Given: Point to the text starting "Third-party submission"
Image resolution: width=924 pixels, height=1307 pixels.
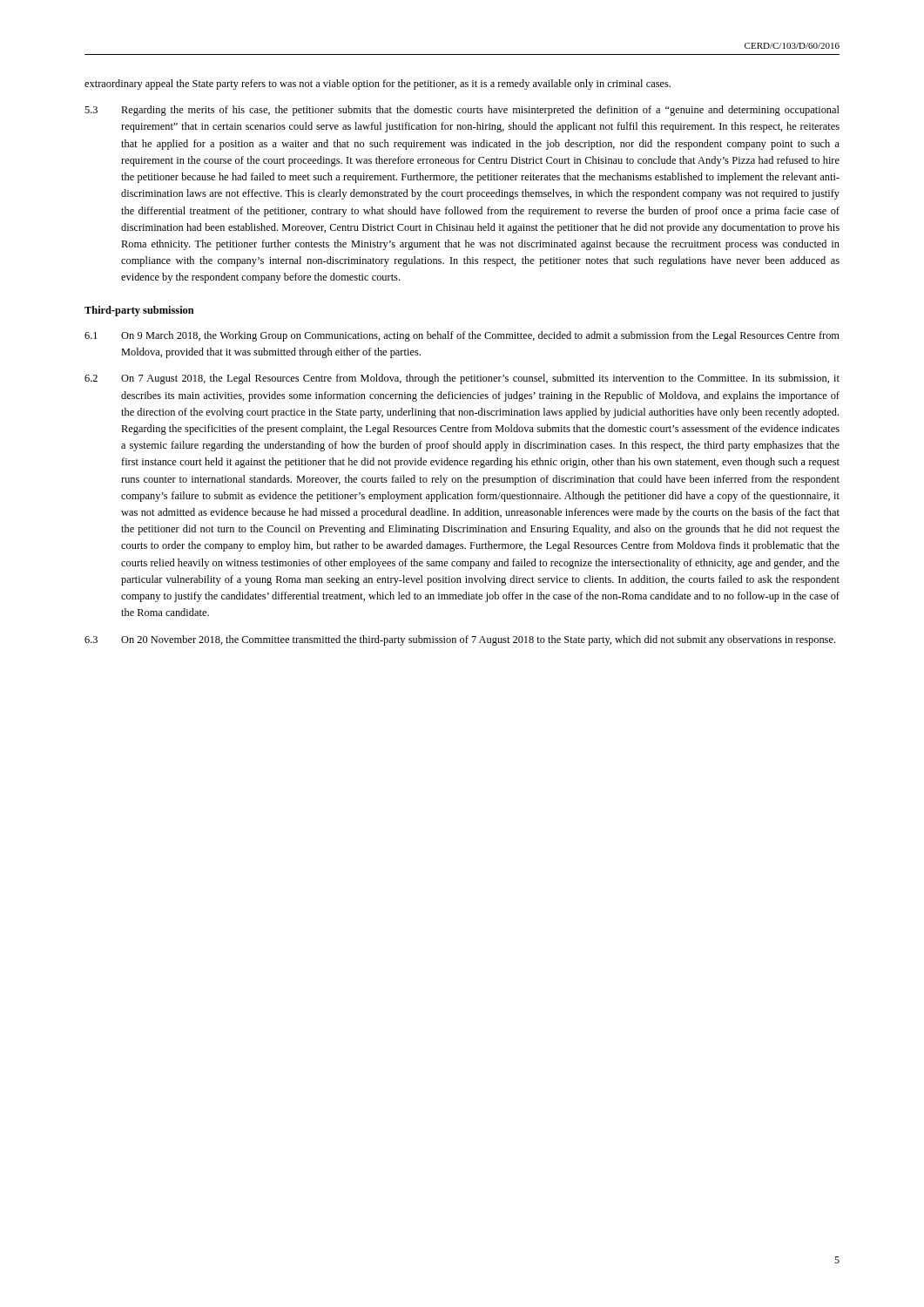Looking at the screenshot, I should point(139,310).
